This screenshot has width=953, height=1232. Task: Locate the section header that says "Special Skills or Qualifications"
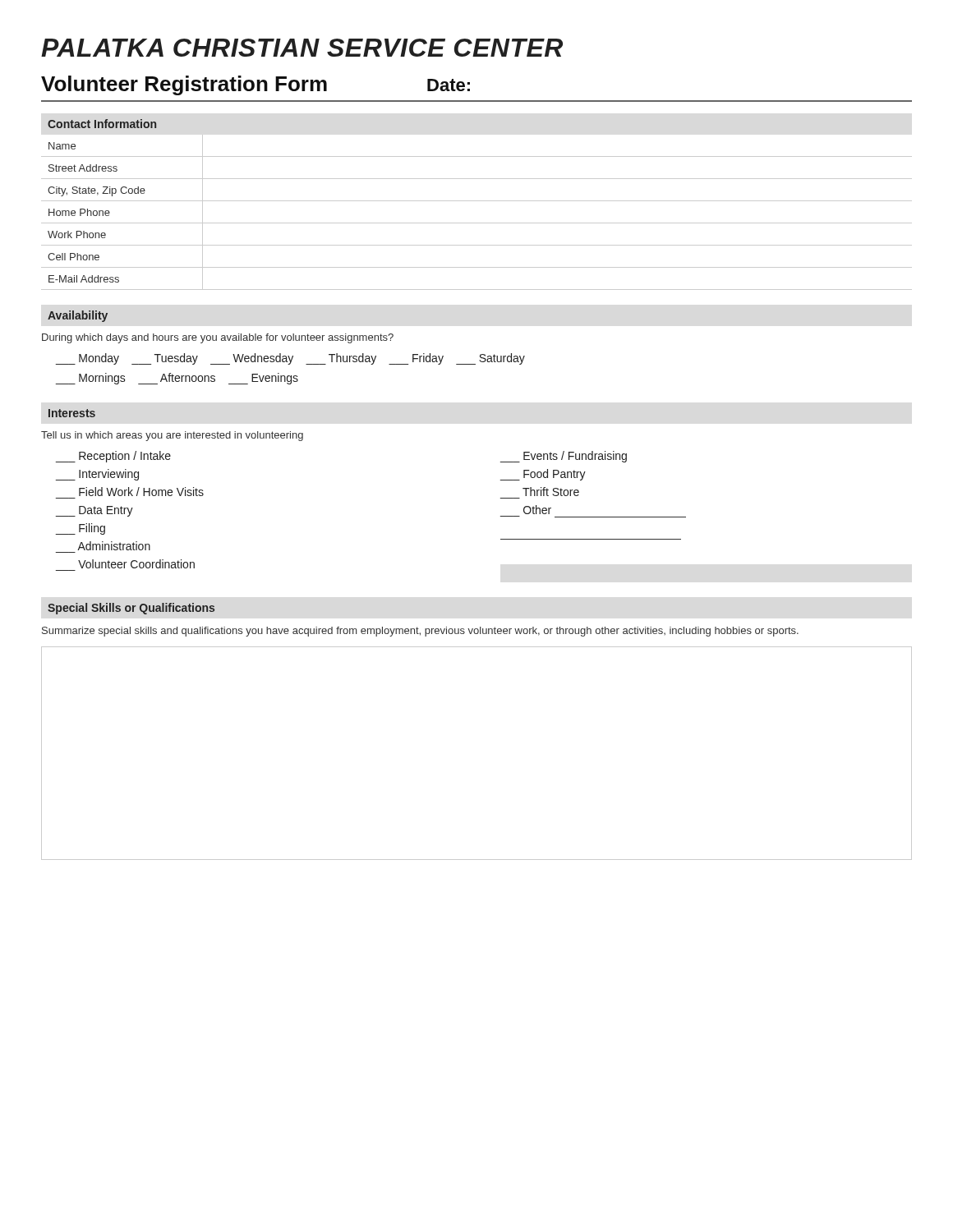point(131,608)
